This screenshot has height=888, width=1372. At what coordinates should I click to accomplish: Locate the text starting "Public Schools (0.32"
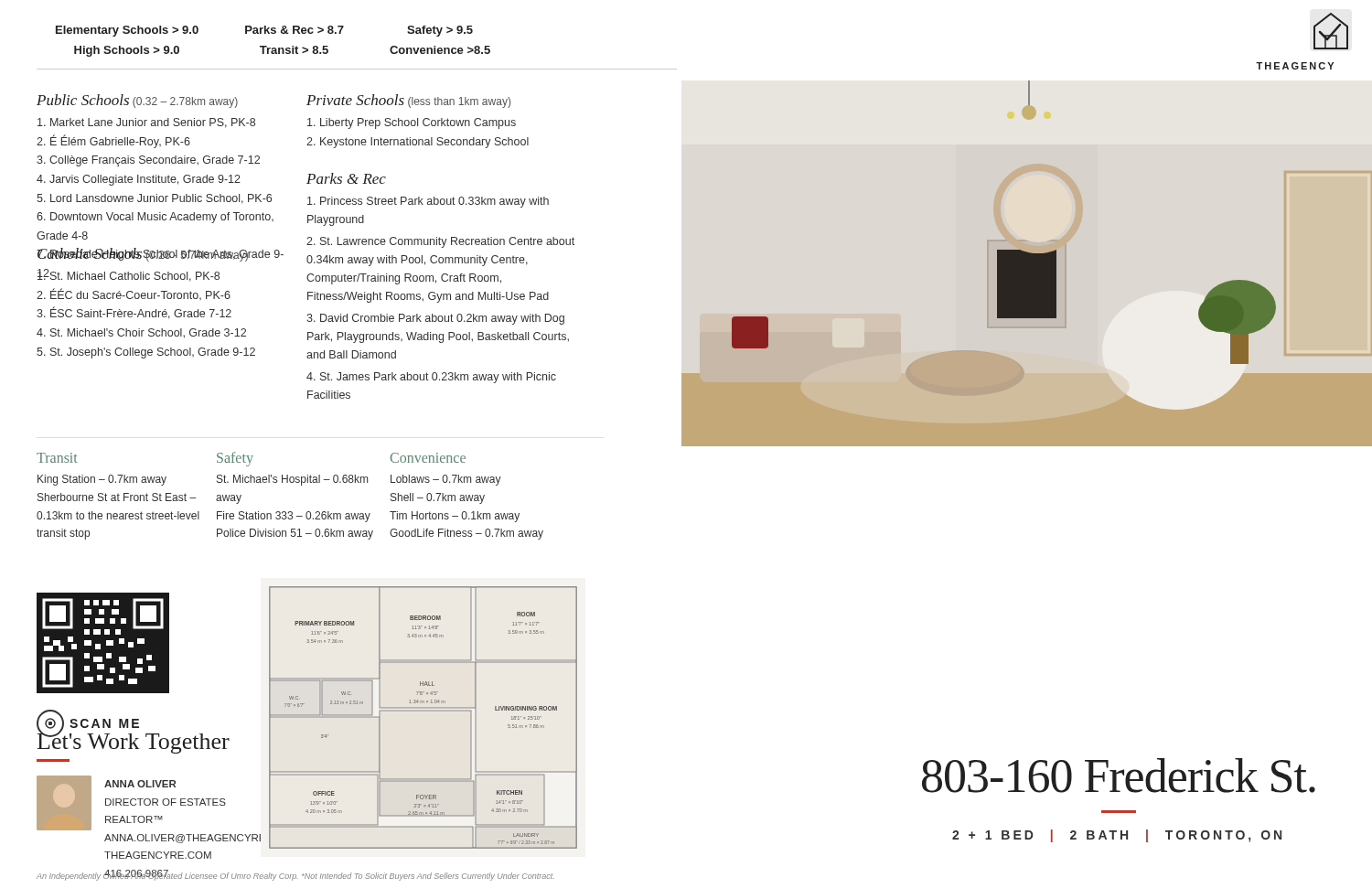click(137, 100)
